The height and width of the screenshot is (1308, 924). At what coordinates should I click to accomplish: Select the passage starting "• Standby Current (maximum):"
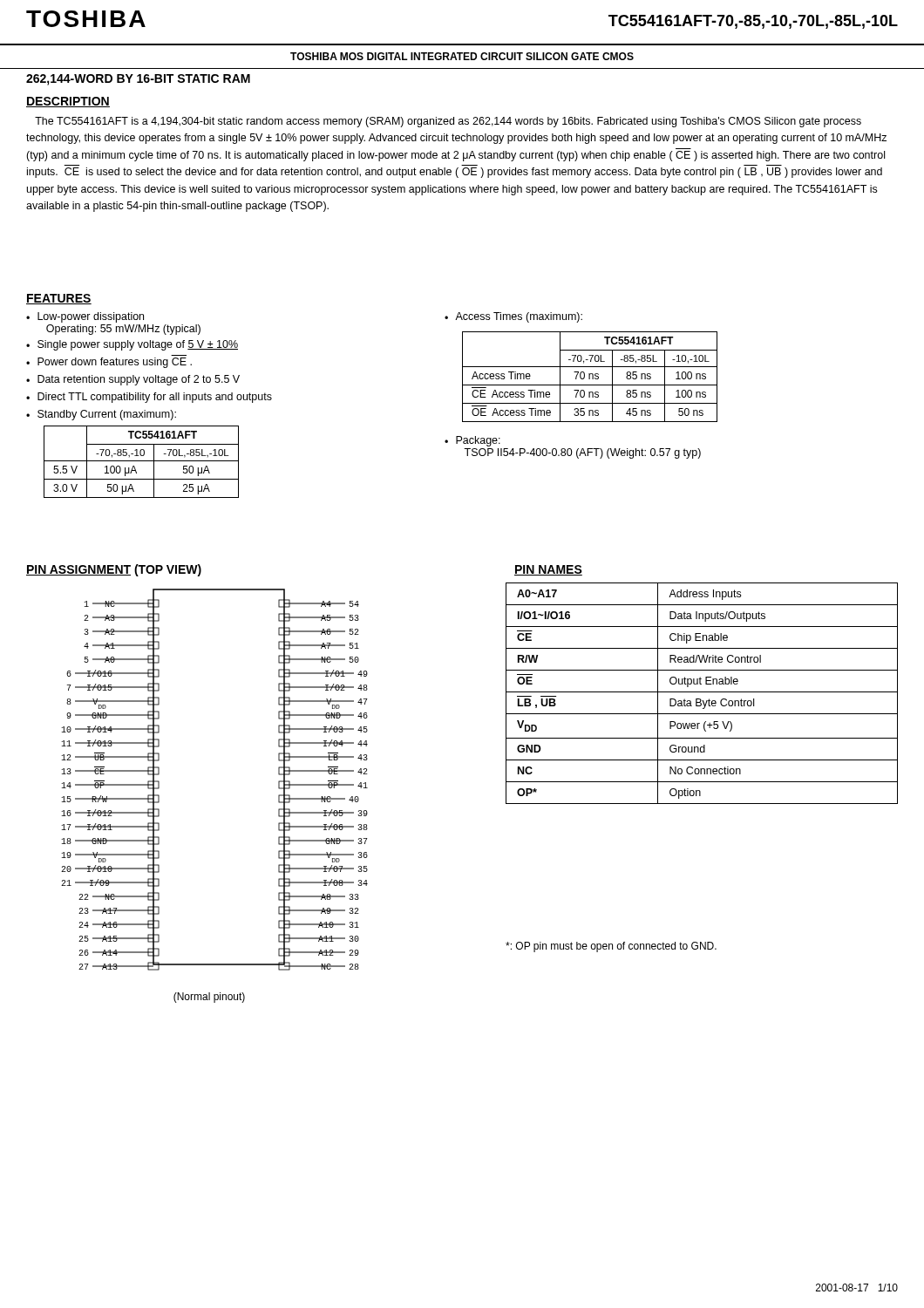102,415
